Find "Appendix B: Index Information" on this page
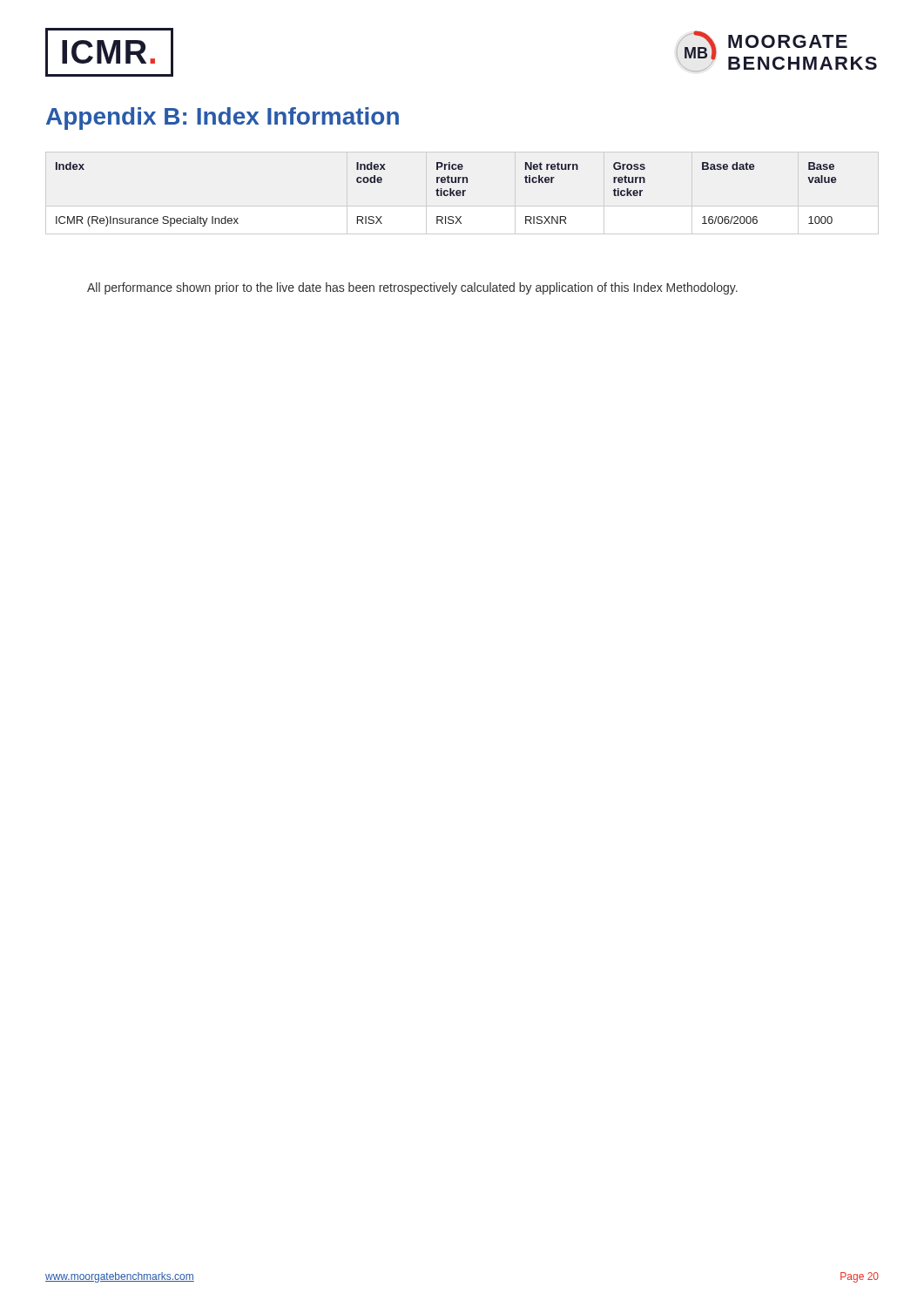 223,119
